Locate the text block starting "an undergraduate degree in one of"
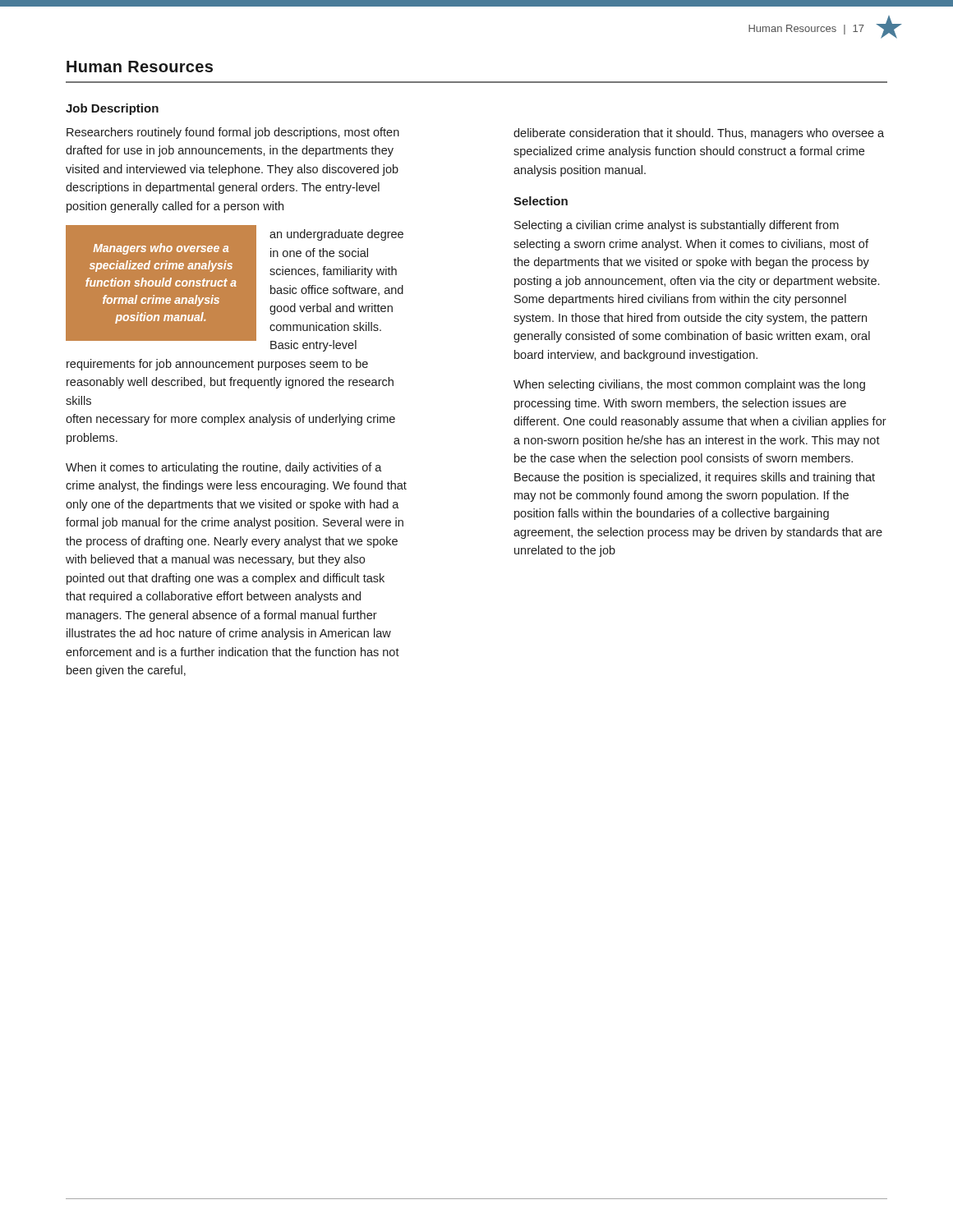Image resolution: width=953 pixels, height=1232 pixels. tap(235, 317)
